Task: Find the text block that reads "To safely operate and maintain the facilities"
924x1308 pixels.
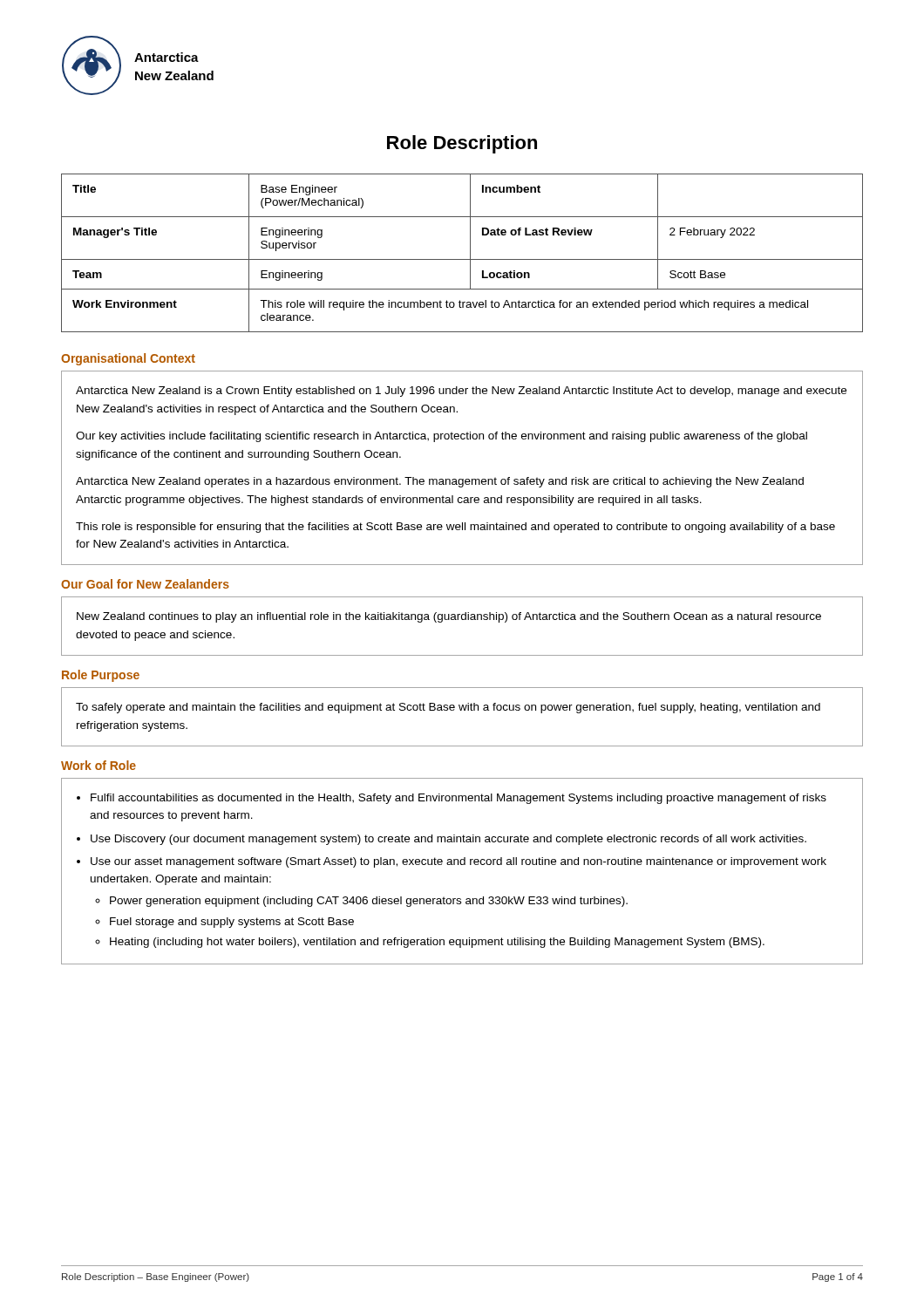Action: point(462,717)
